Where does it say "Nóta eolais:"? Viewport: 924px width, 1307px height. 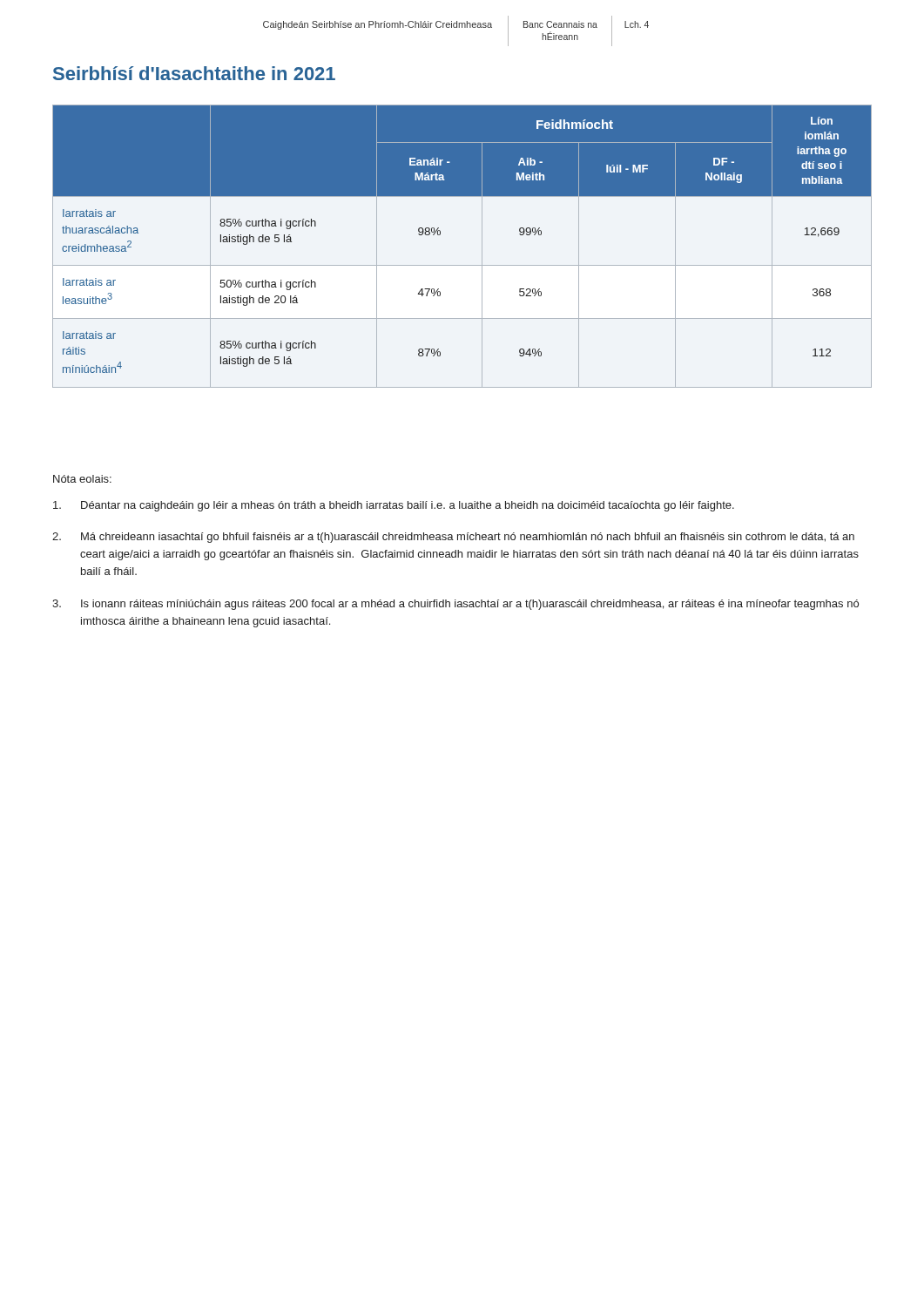(x=82, y=479)
